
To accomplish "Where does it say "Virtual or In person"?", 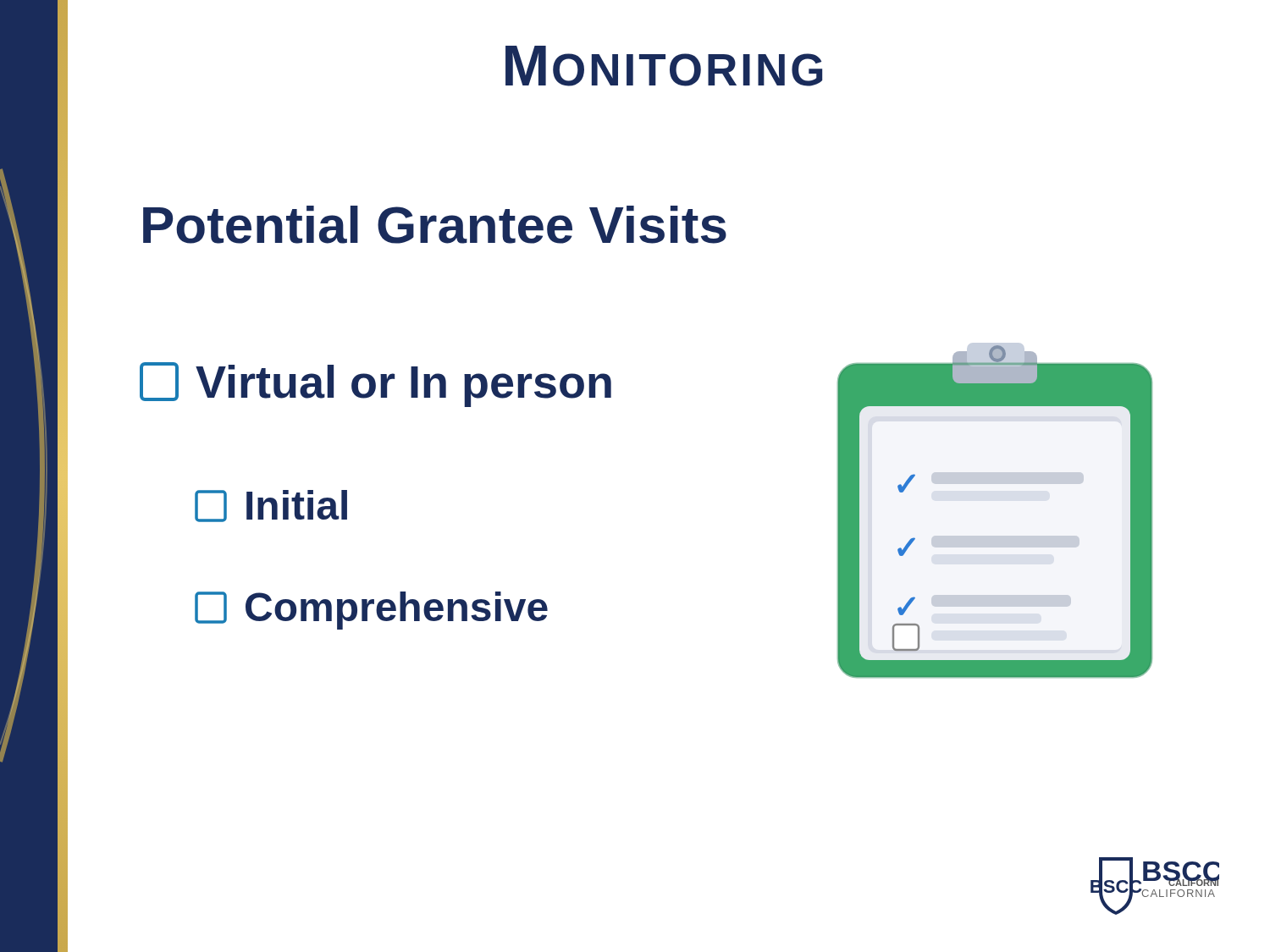I will pyautogui.click(x=377, y=382).
